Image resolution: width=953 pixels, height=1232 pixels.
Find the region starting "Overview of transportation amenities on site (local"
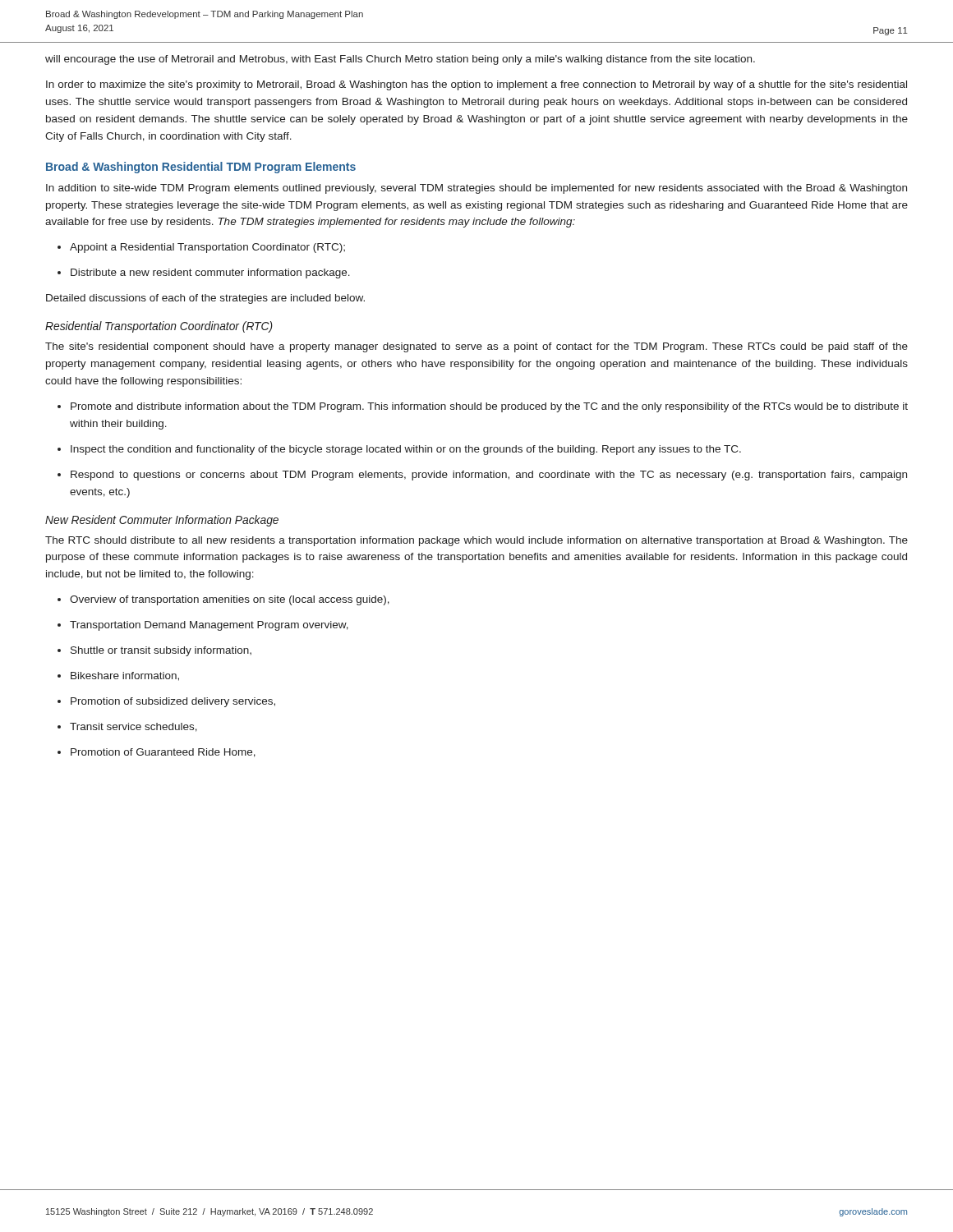point(223,600)
